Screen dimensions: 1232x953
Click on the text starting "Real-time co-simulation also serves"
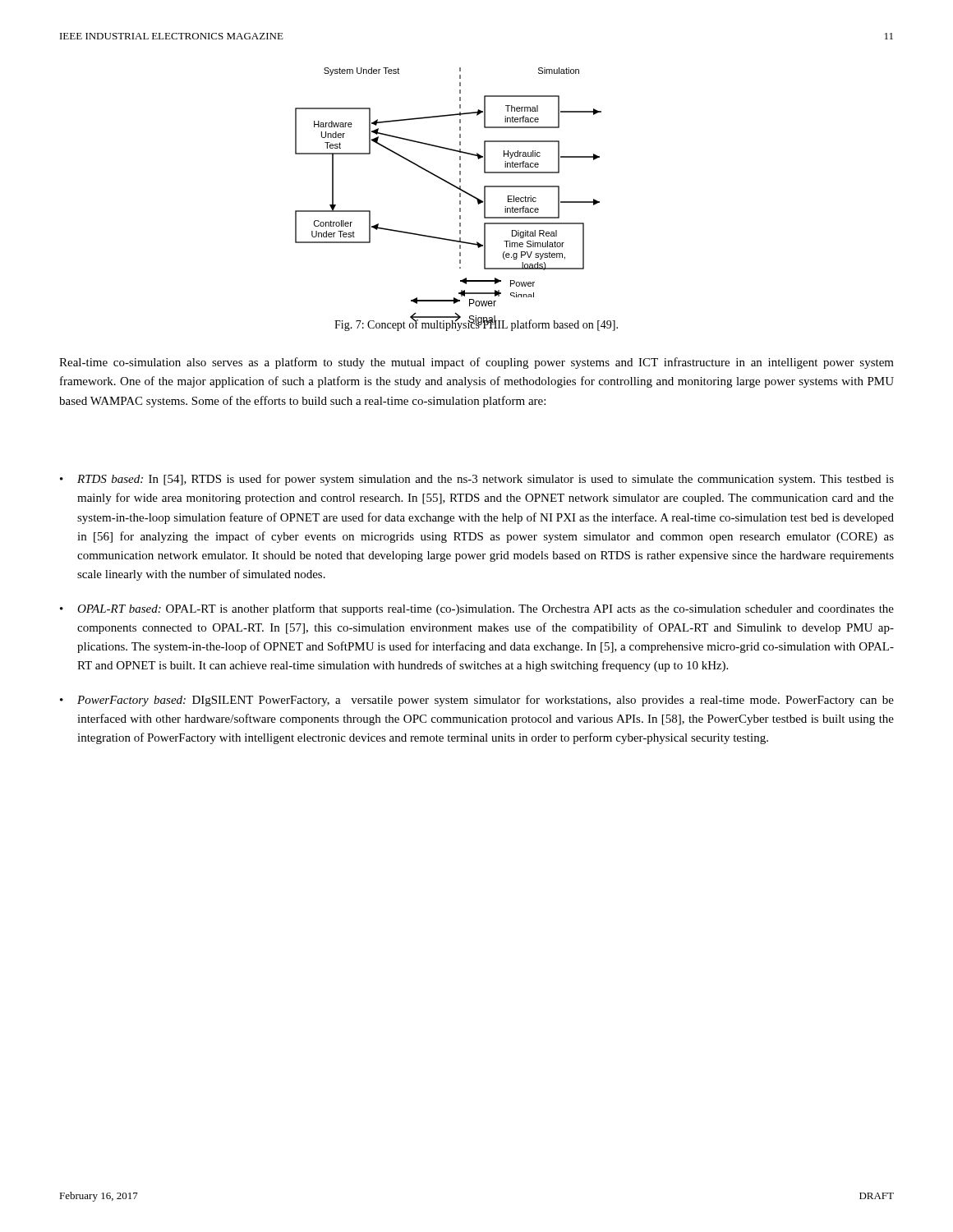click(476, 381)
